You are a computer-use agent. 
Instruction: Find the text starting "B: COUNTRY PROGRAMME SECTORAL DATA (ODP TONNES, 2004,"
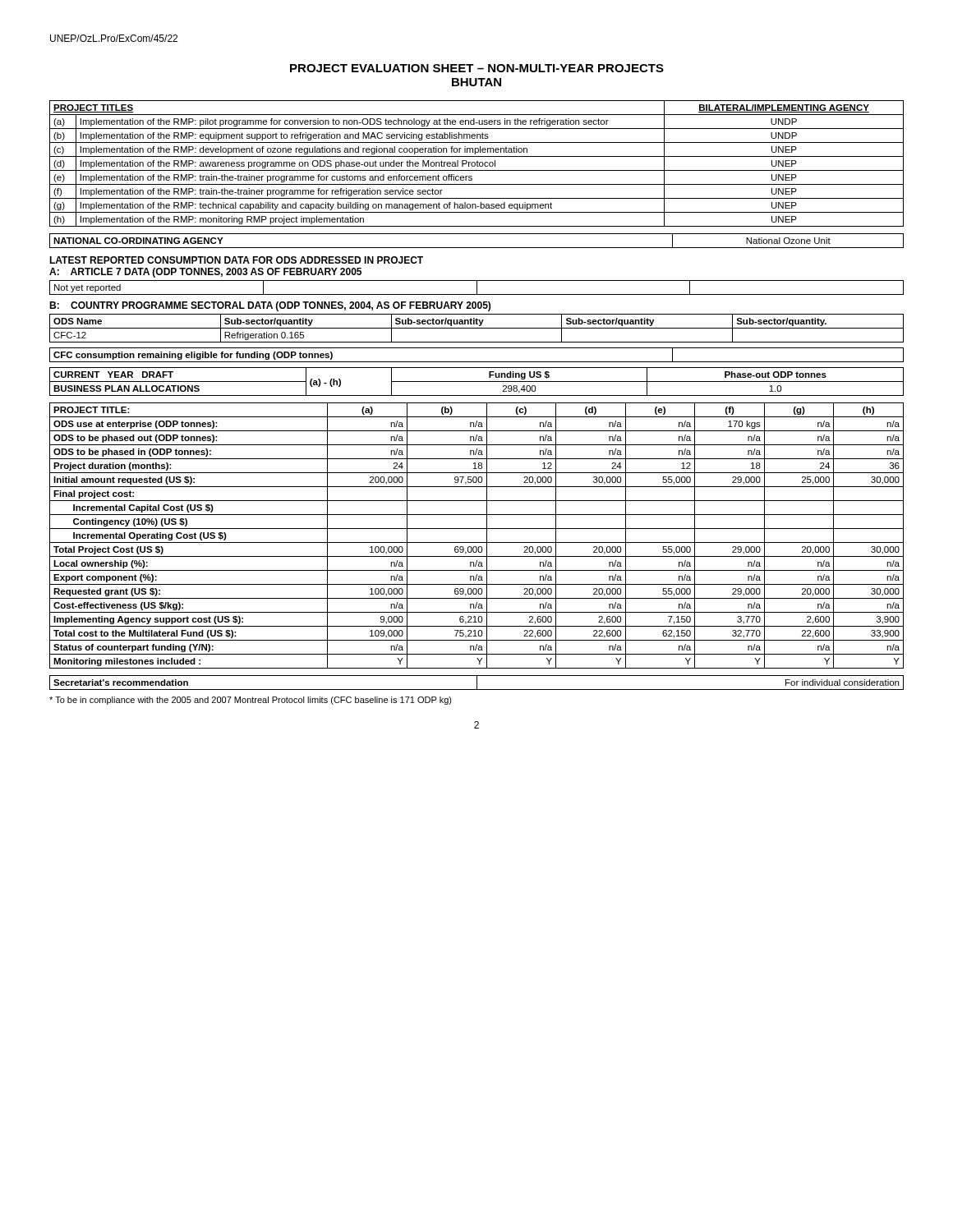(270, 306)
